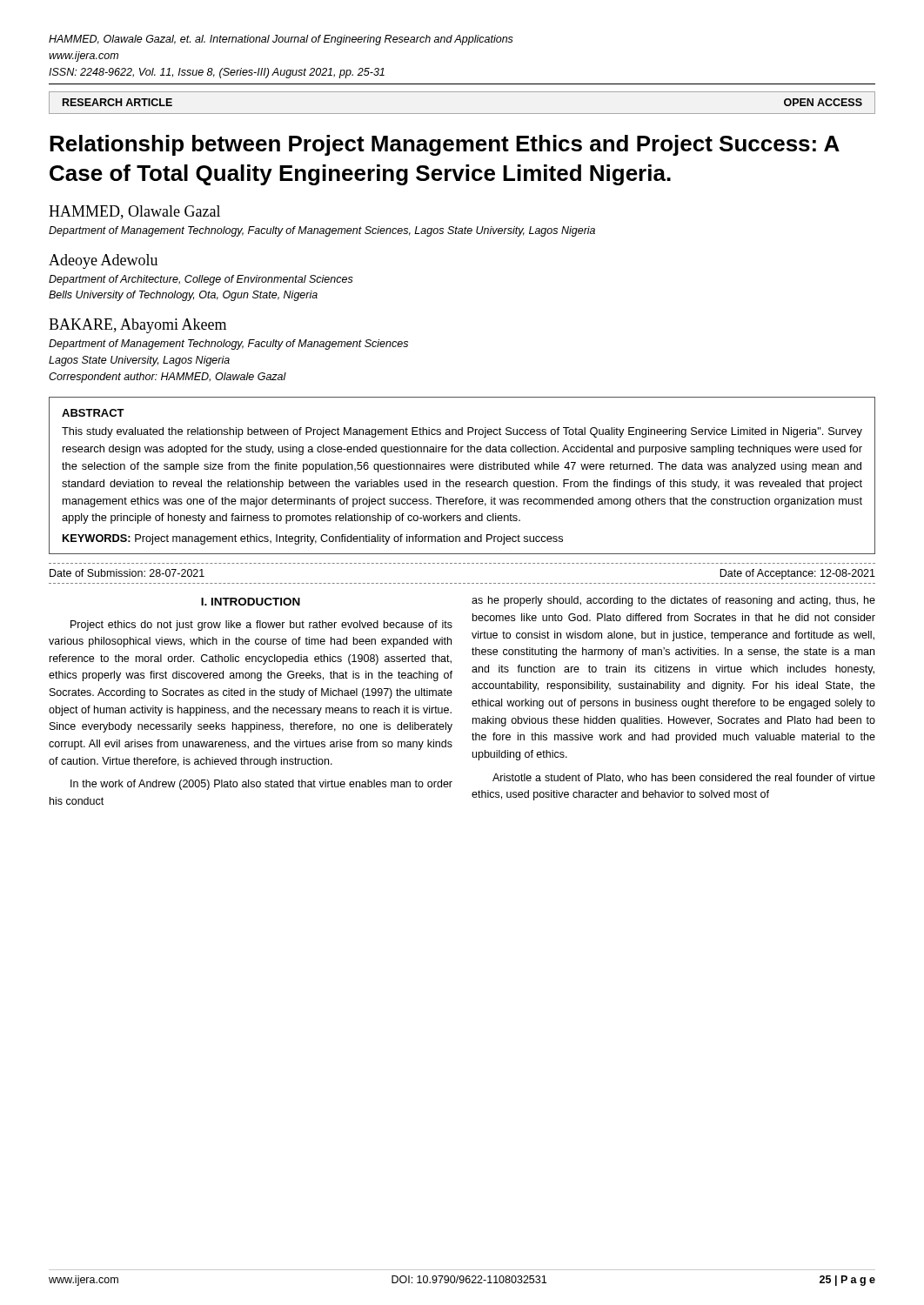Viewport: 924px width, 1305px height.
Task: Locate the text block containing "Department of Architecture, College of"
Action: (201, 287)
